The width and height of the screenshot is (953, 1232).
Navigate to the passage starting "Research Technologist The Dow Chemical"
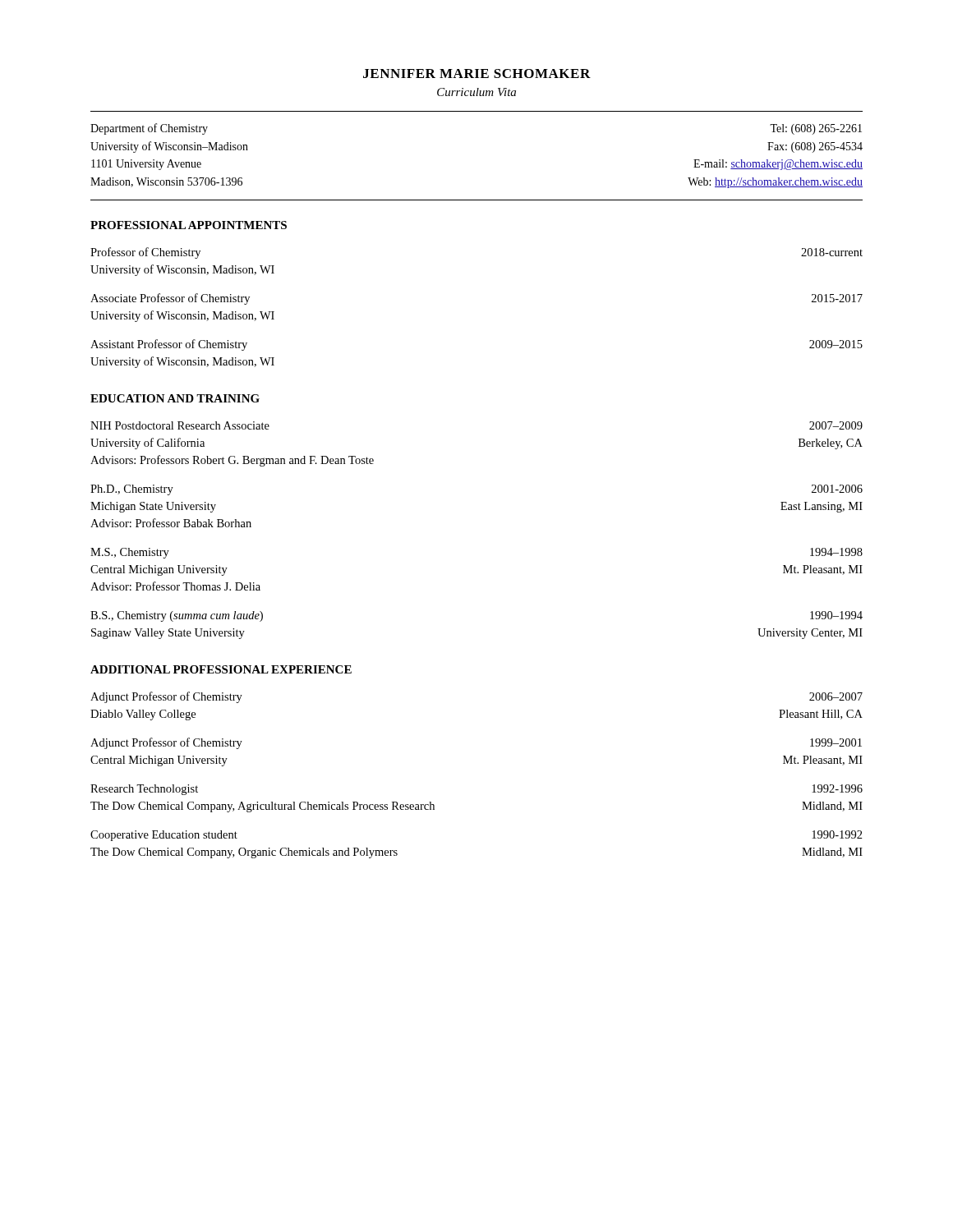(141, 790)
